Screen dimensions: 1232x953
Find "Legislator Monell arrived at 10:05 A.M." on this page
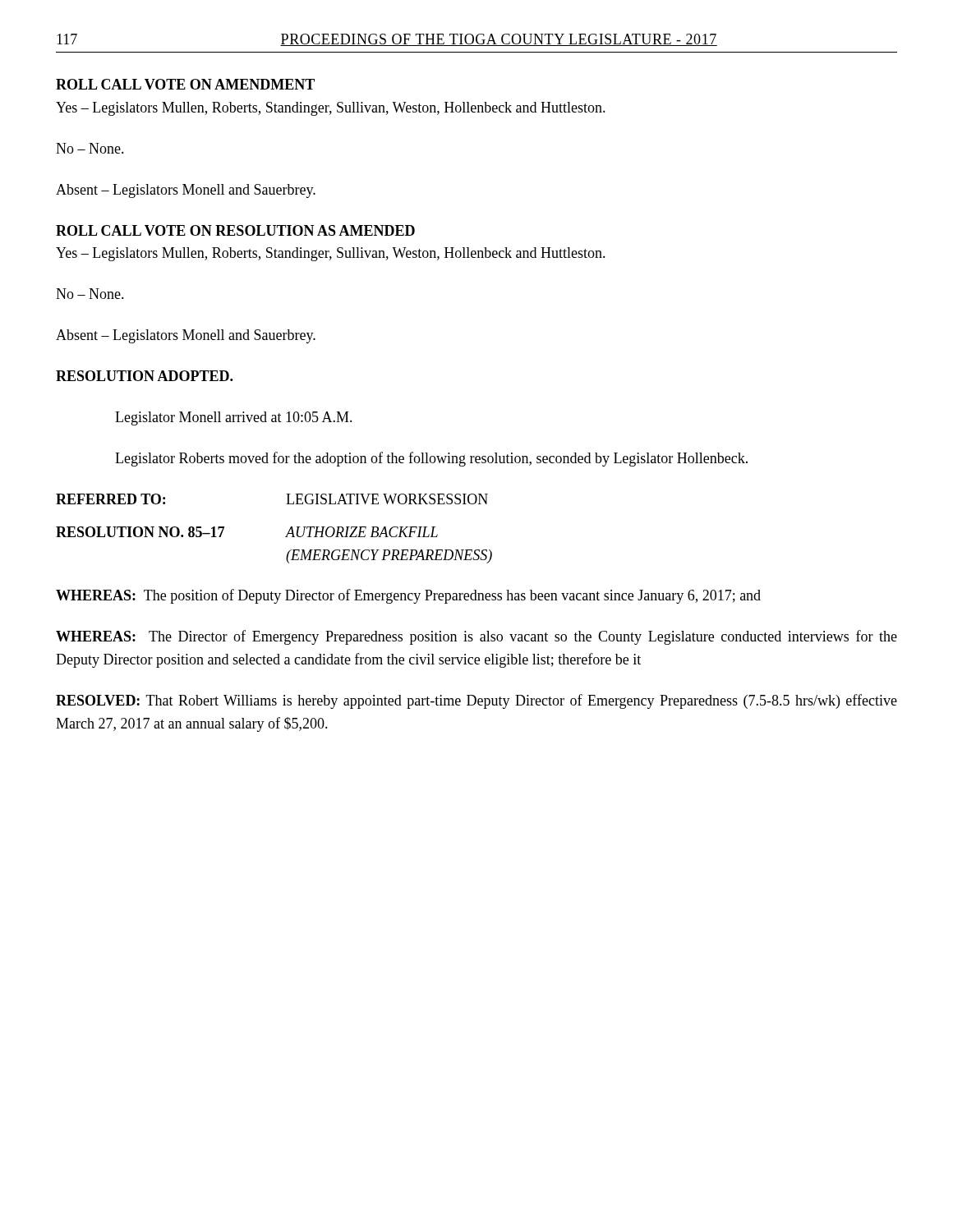(234, 417)
